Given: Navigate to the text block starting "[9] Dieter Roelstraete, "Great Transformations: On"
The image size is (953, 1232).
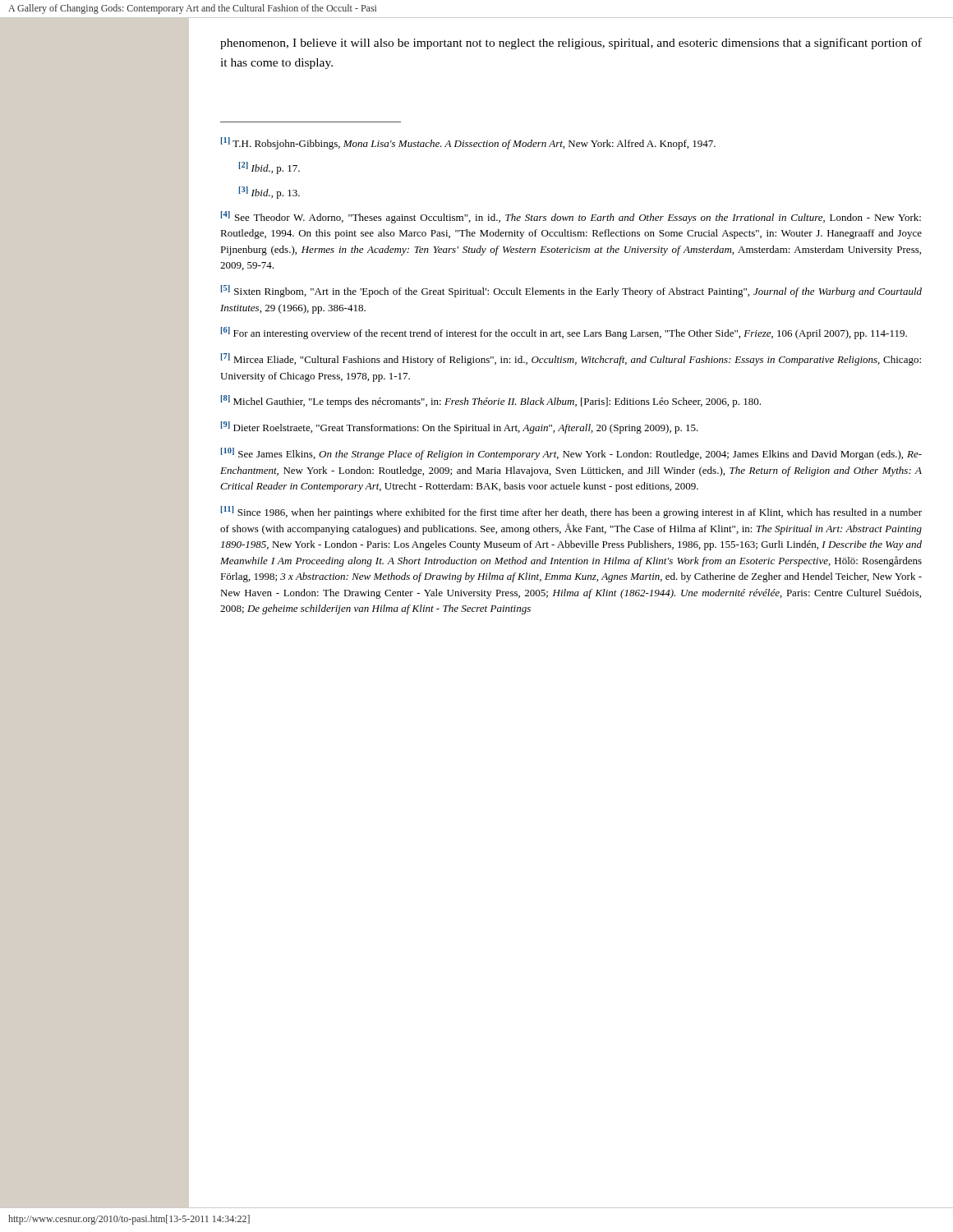Looking at the screenshot, I should click(x=459, y=427).
